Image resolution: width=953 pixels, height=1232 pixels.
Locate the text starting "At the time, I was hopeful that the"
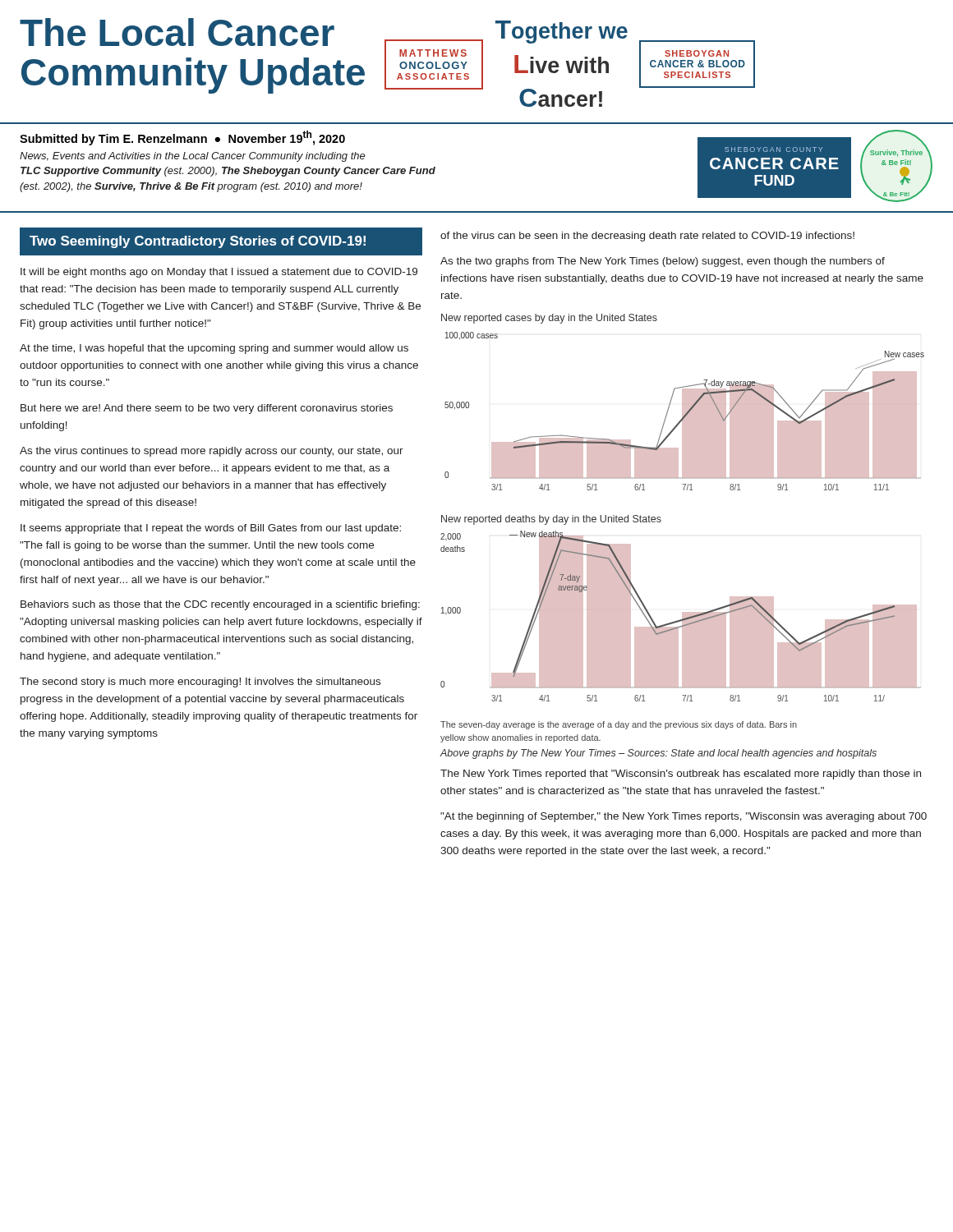pyautogui.click(x=219, y=365)
